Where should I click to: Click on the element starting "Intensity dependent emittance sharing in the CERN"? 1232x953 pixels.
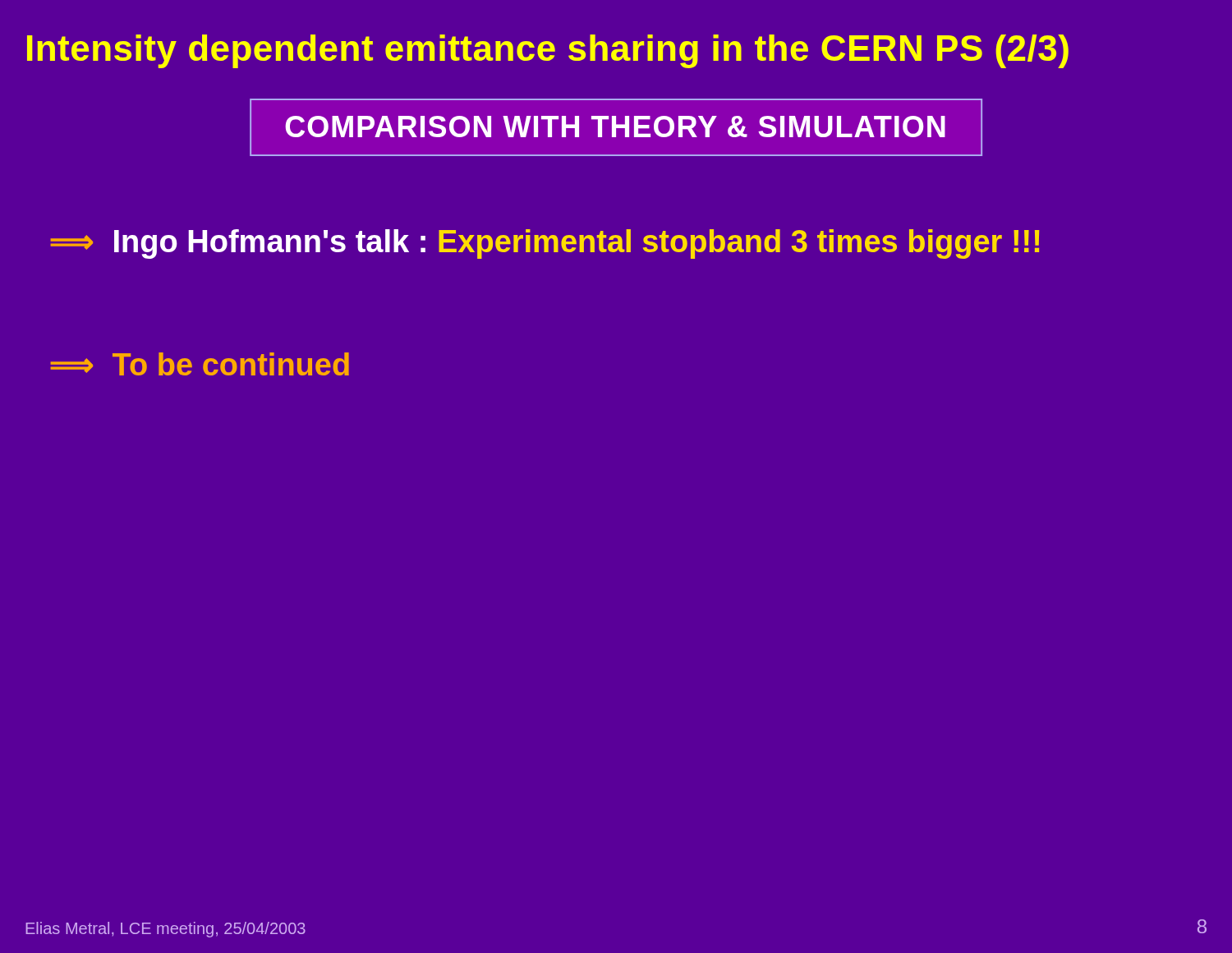pos(548,48)
